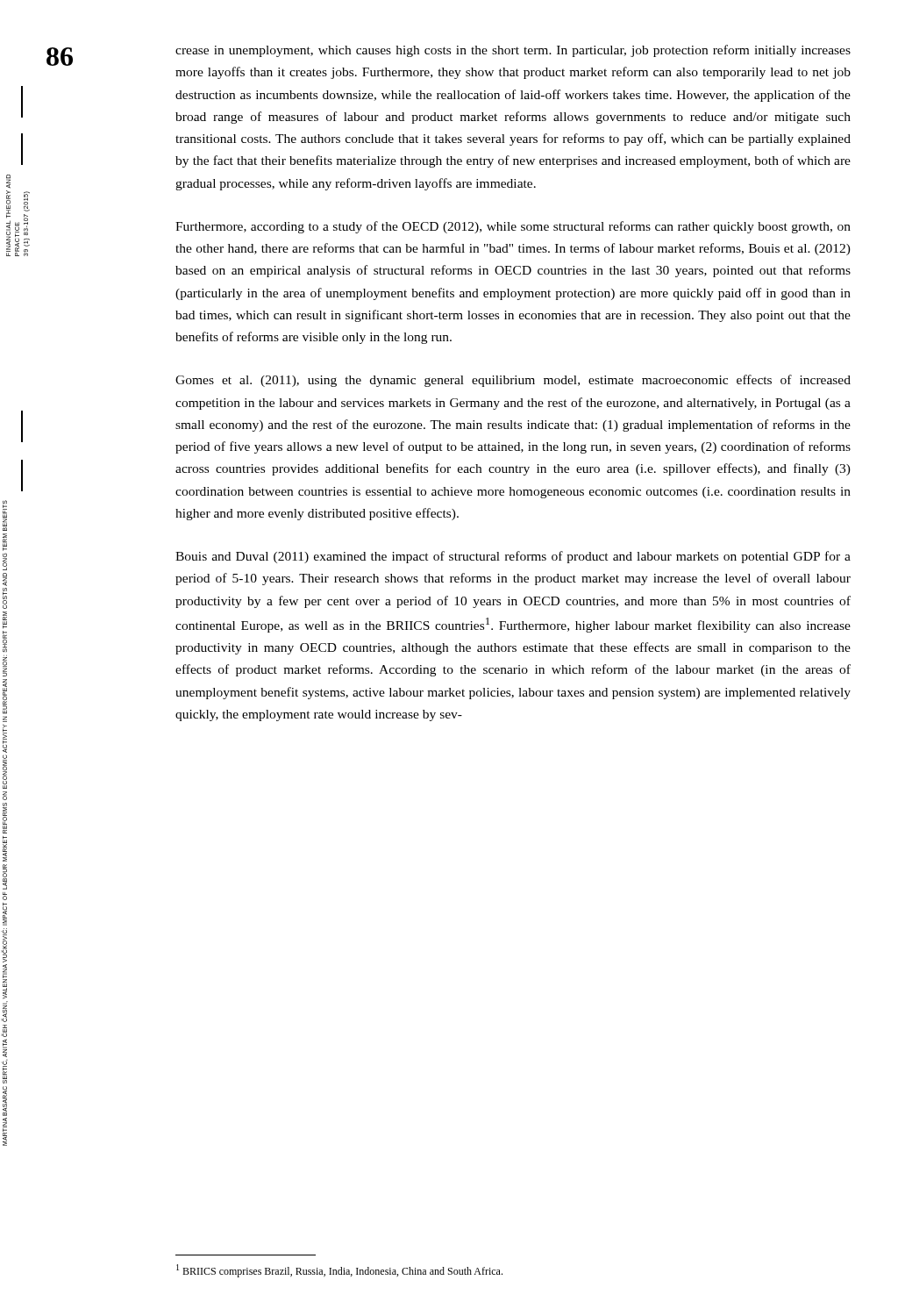The width and height of the screenshot is (905, 1316).
Task: Point to the block beginning "crease in unemployment, which causes high costs"
Action: (513, 116)
